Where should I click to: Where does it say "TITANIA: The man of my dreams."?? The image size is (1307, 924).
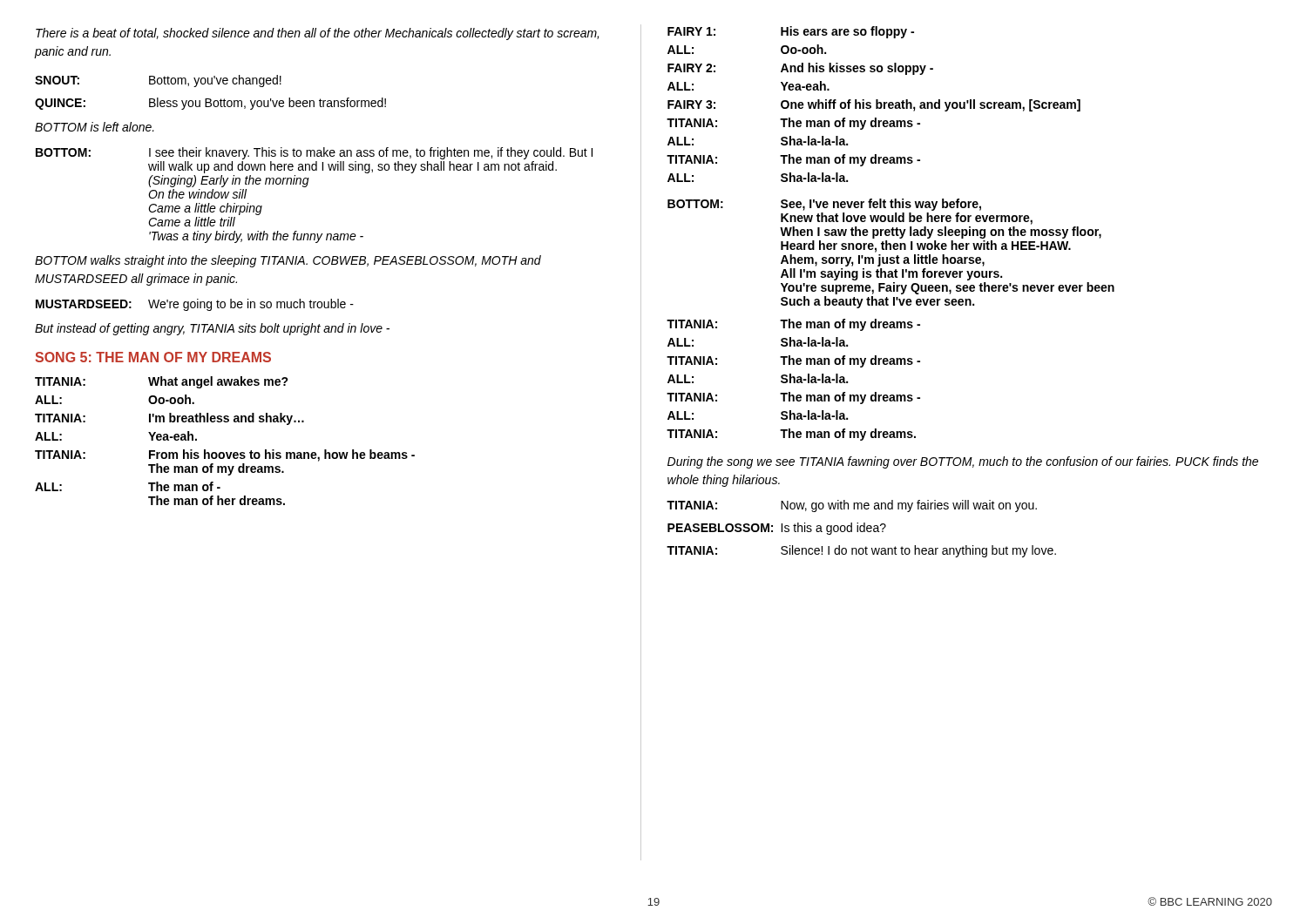[x=791, y=435]
